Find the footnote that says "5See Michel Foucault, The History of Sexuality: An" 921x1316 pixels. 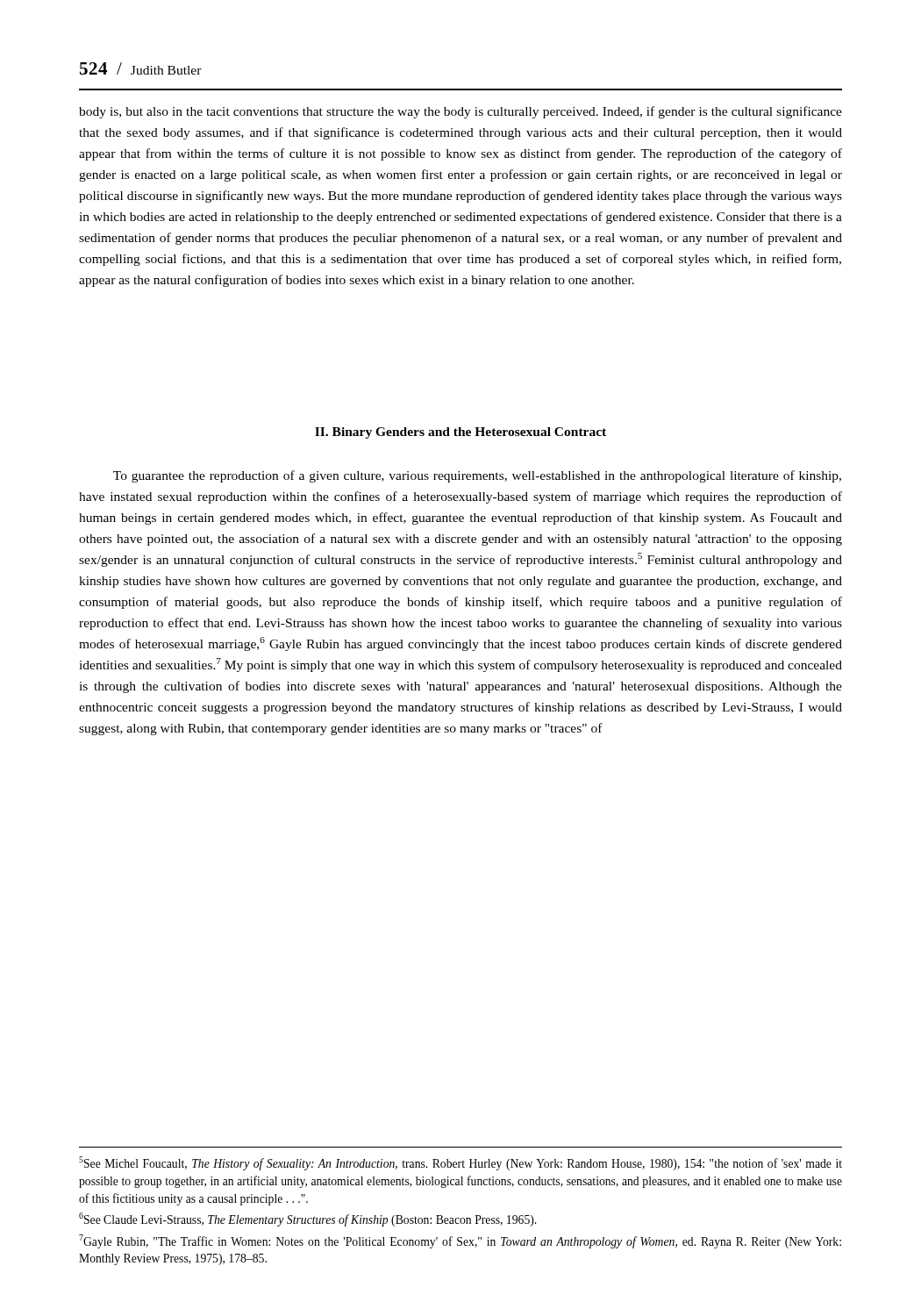(x=460, y=1181)
